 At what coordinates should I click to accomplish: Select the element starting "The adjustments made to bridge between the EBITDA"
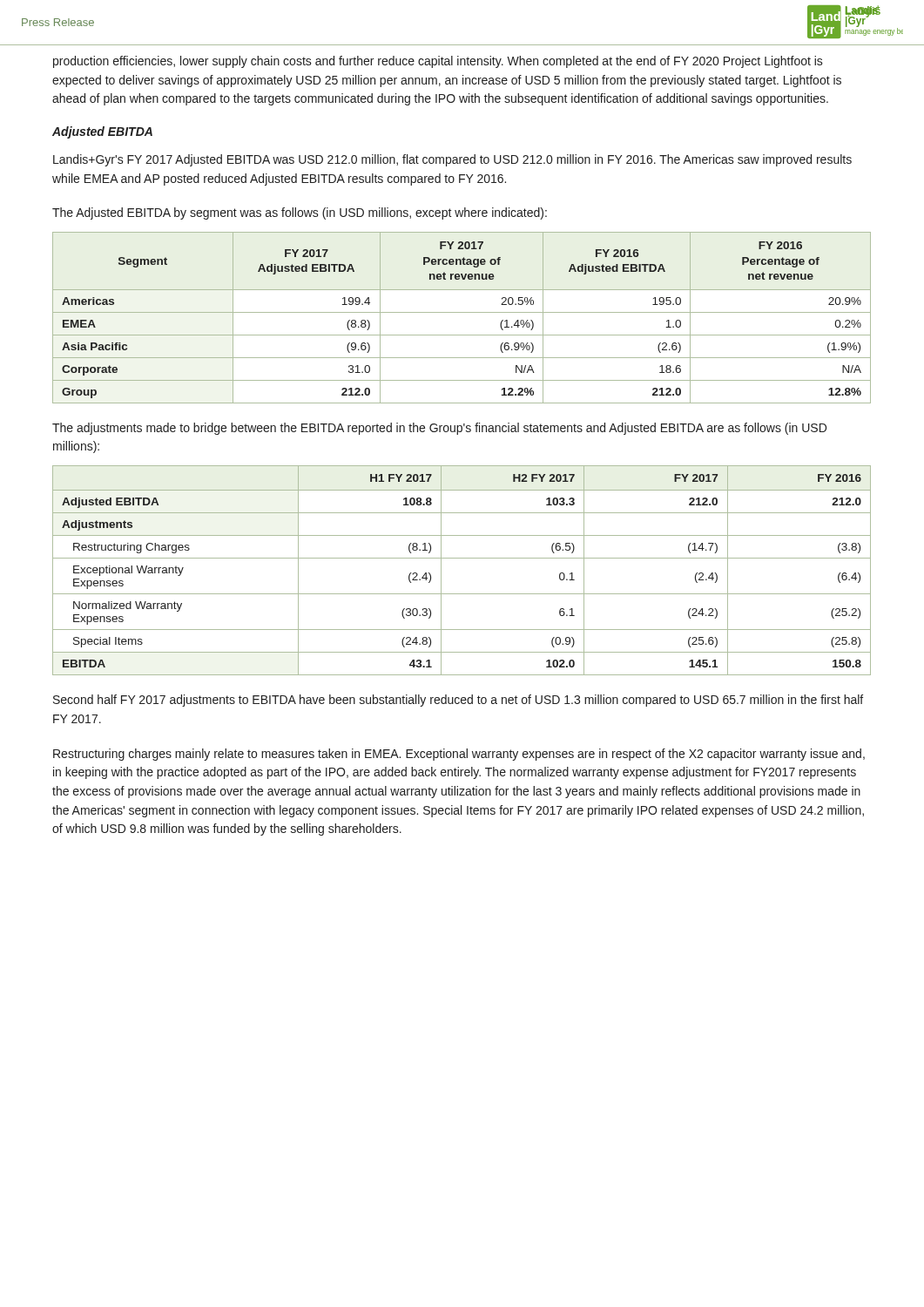click(x=440, y=437)
